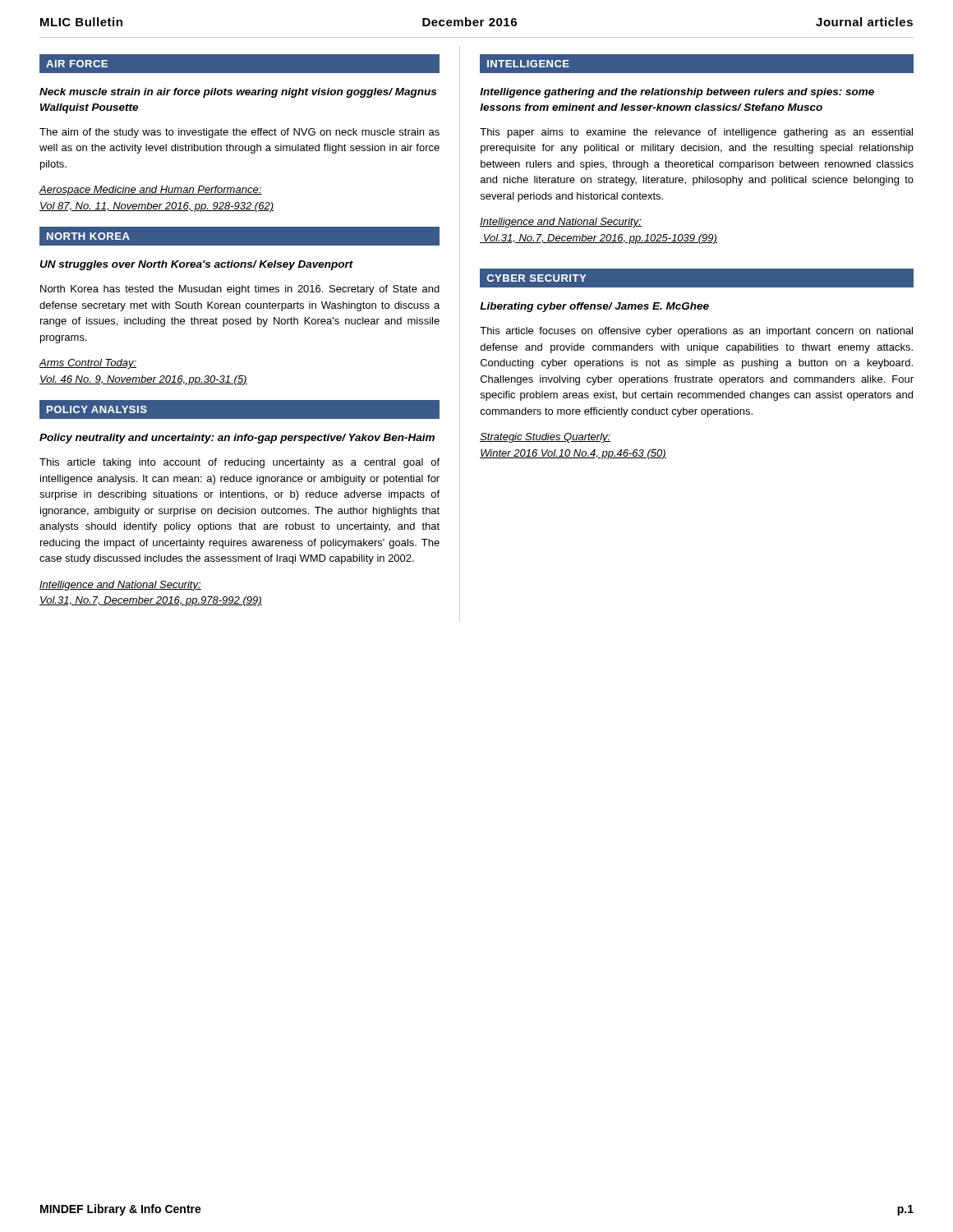Click on the section header that says "NORTH KOREA"
This screenshot has height=1232, width=953.
[x=88, y=236]
